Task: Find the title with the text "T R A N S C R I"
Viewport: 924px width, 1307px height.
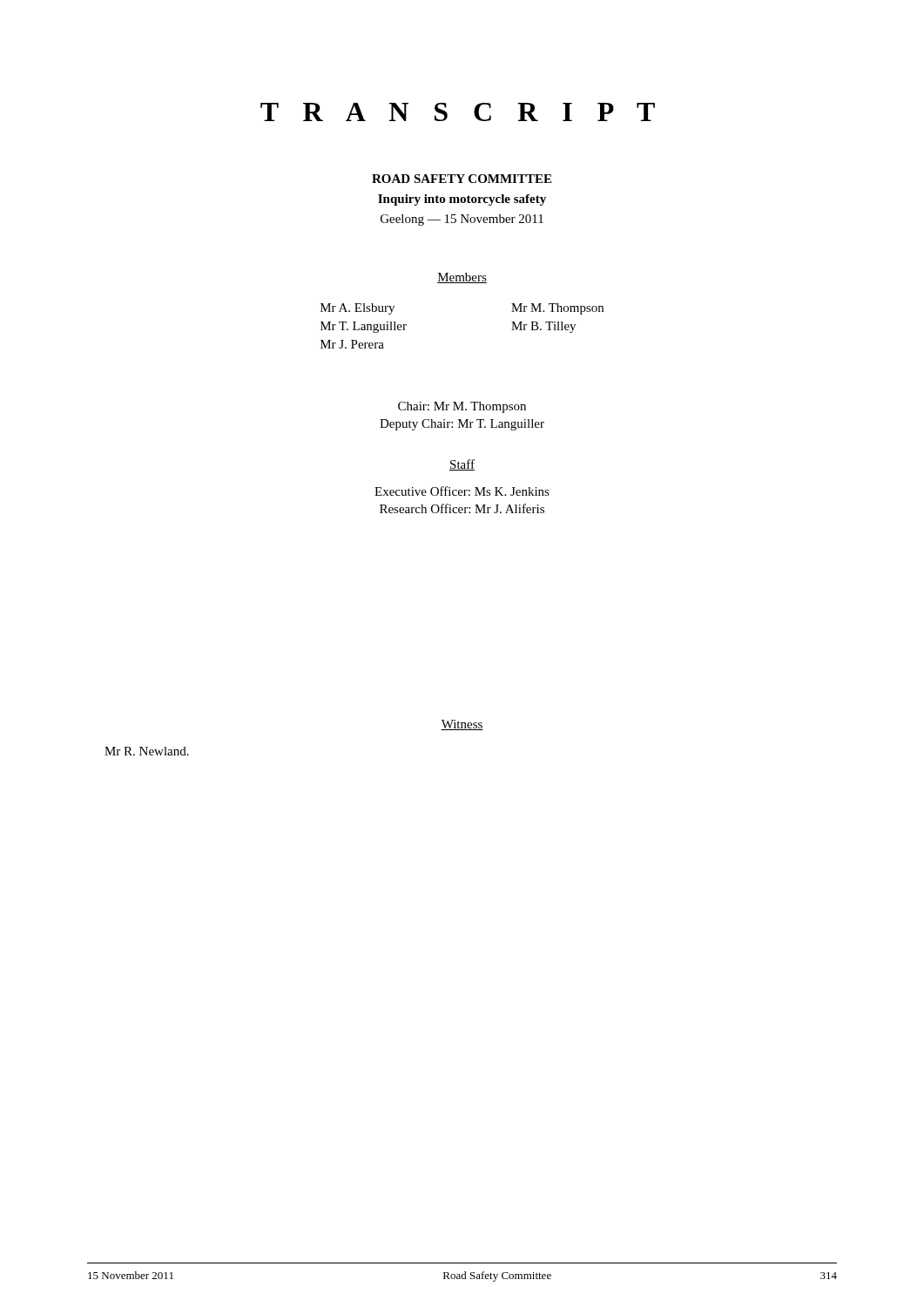Action: coord(462,111)
